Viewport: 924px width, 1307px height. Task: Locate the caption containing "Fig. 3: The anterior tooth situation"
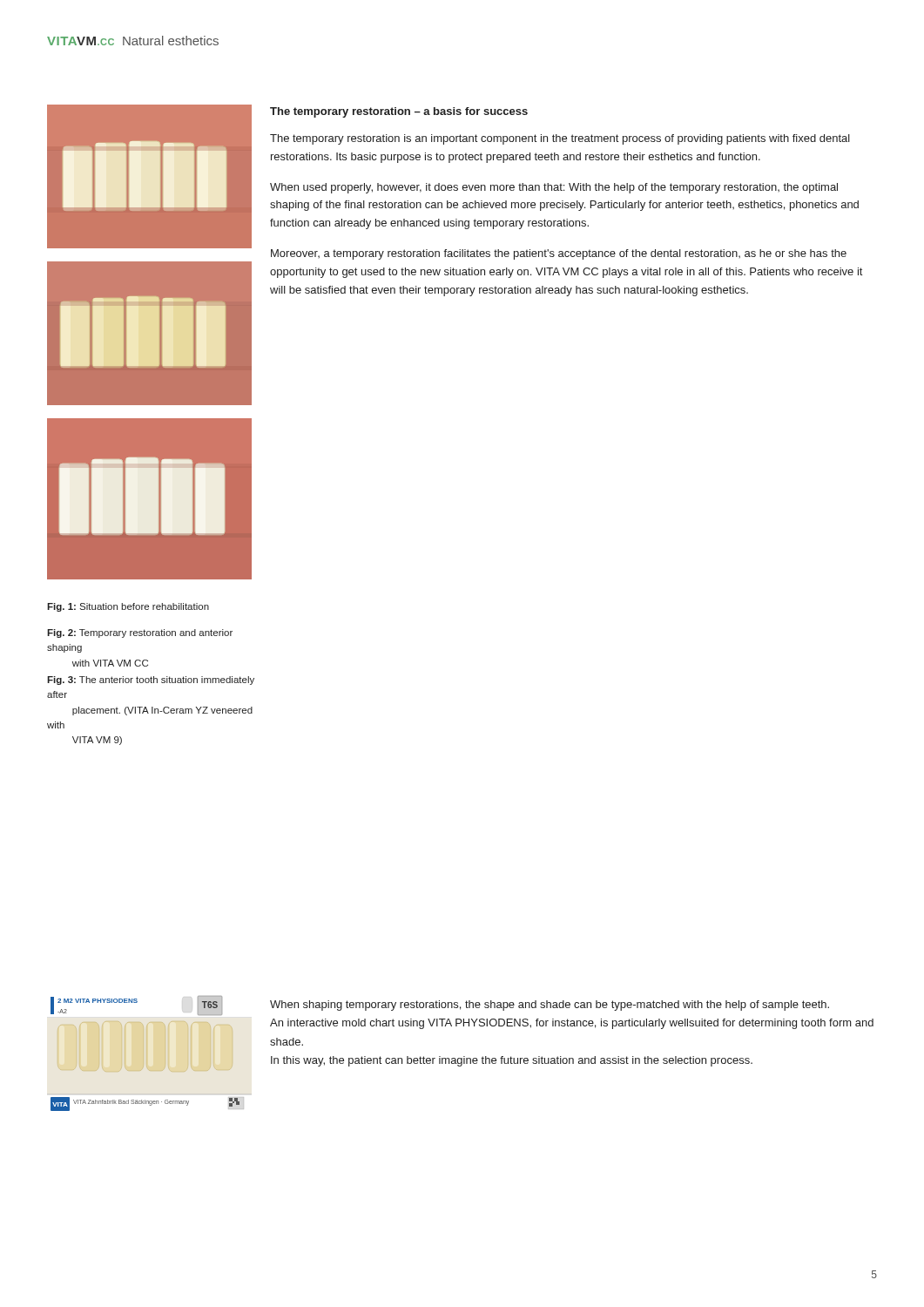pyautogui.click(x=151, y=710)
